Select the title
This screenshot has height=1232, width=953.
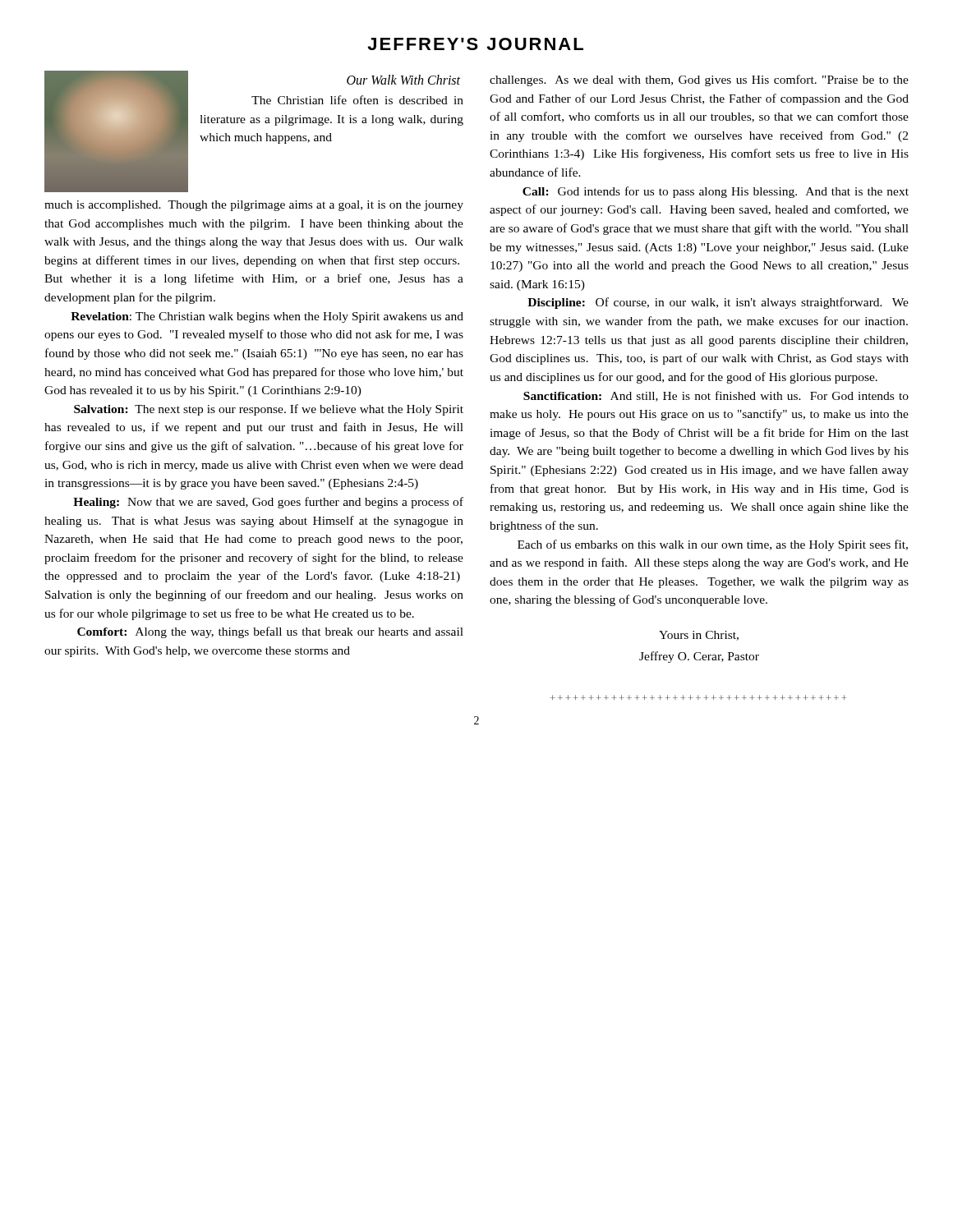coord(476,44)
